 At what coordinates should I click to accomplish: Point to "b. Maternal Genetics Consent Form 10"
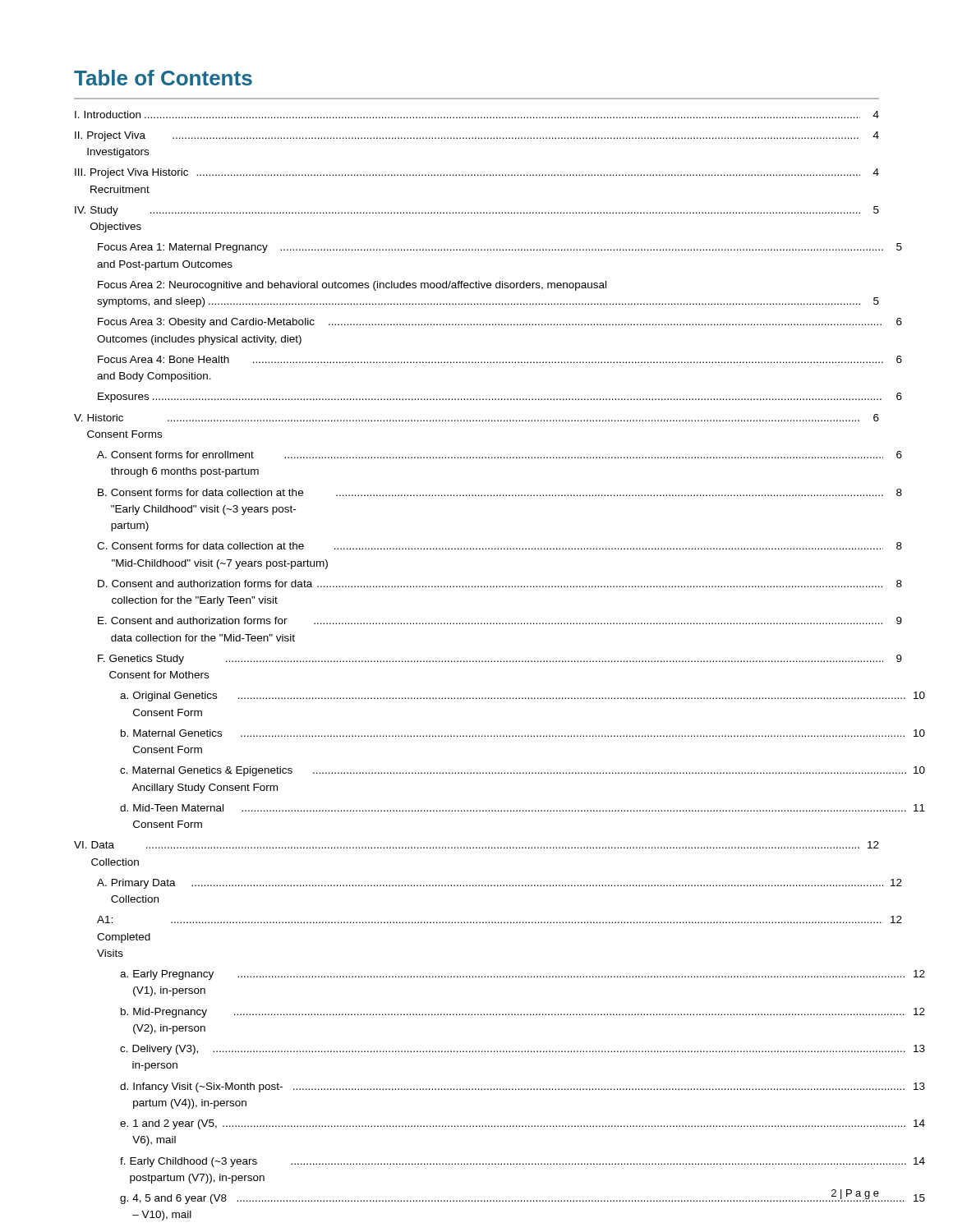[523, 742]
